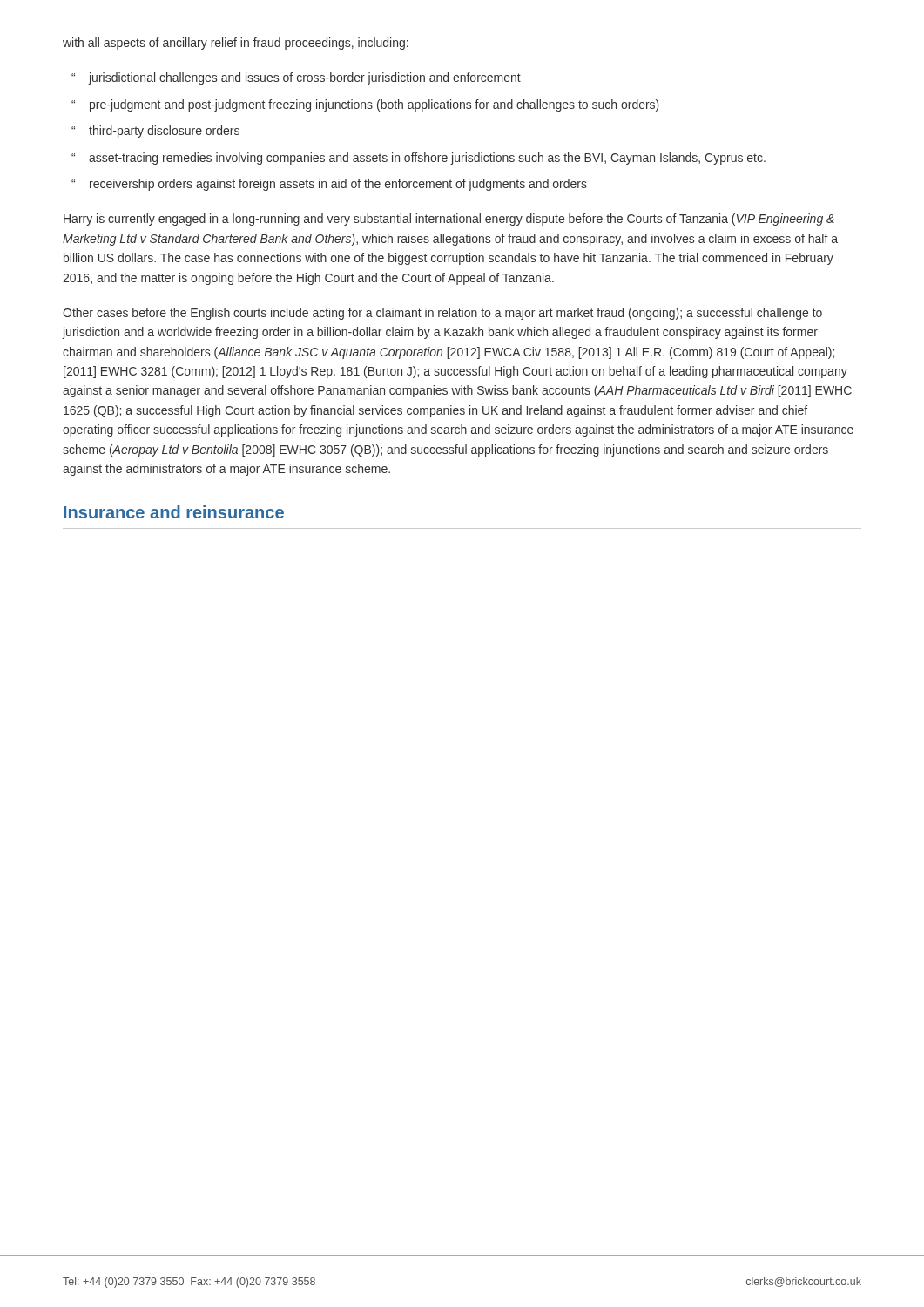Click on the text starting "Other cases before the English courts"
924x1307 pixels.
click(x=458, y=391)
